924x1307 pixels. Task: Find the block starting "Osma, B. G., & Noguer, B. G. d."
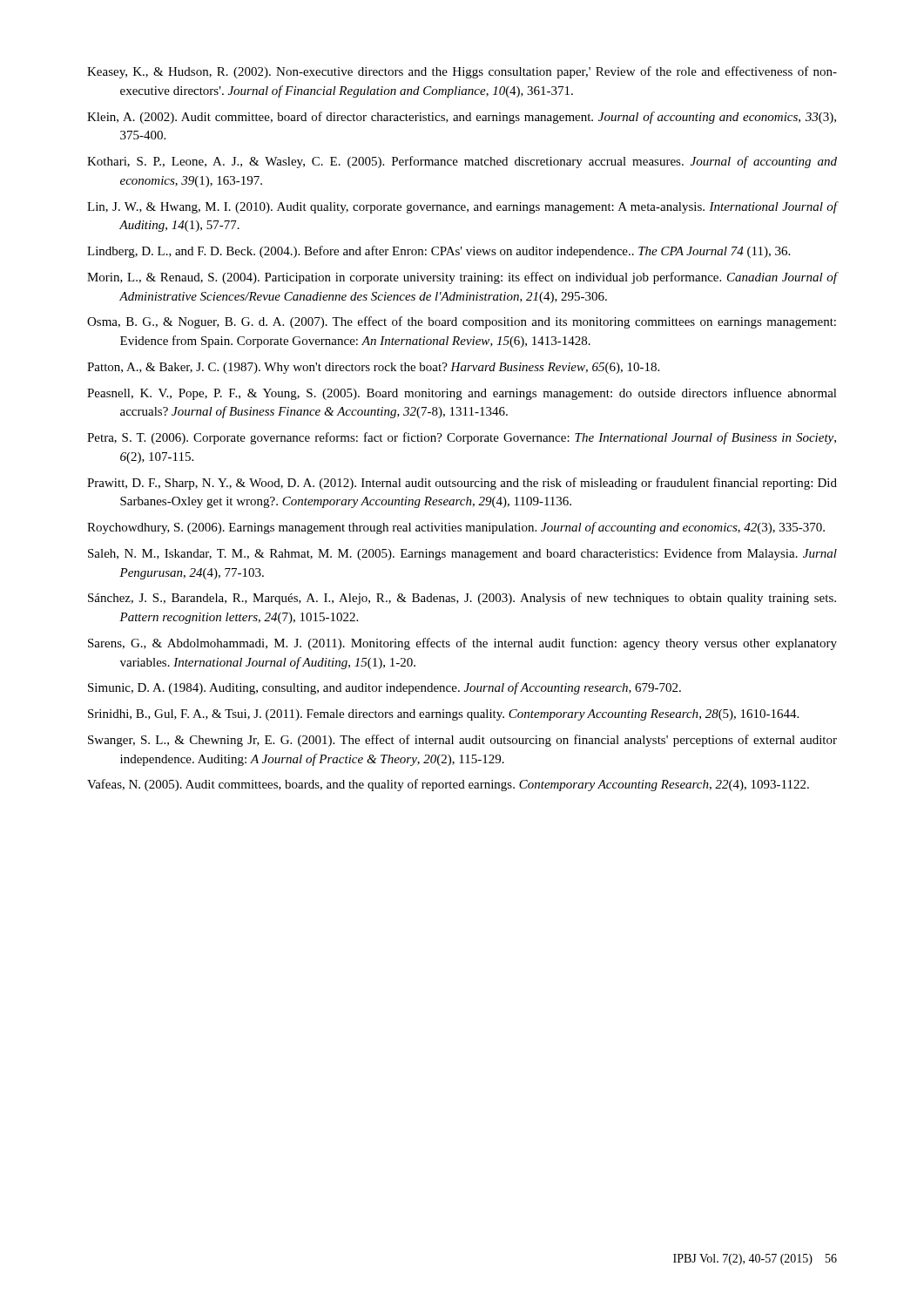click(x=462, y=331)
